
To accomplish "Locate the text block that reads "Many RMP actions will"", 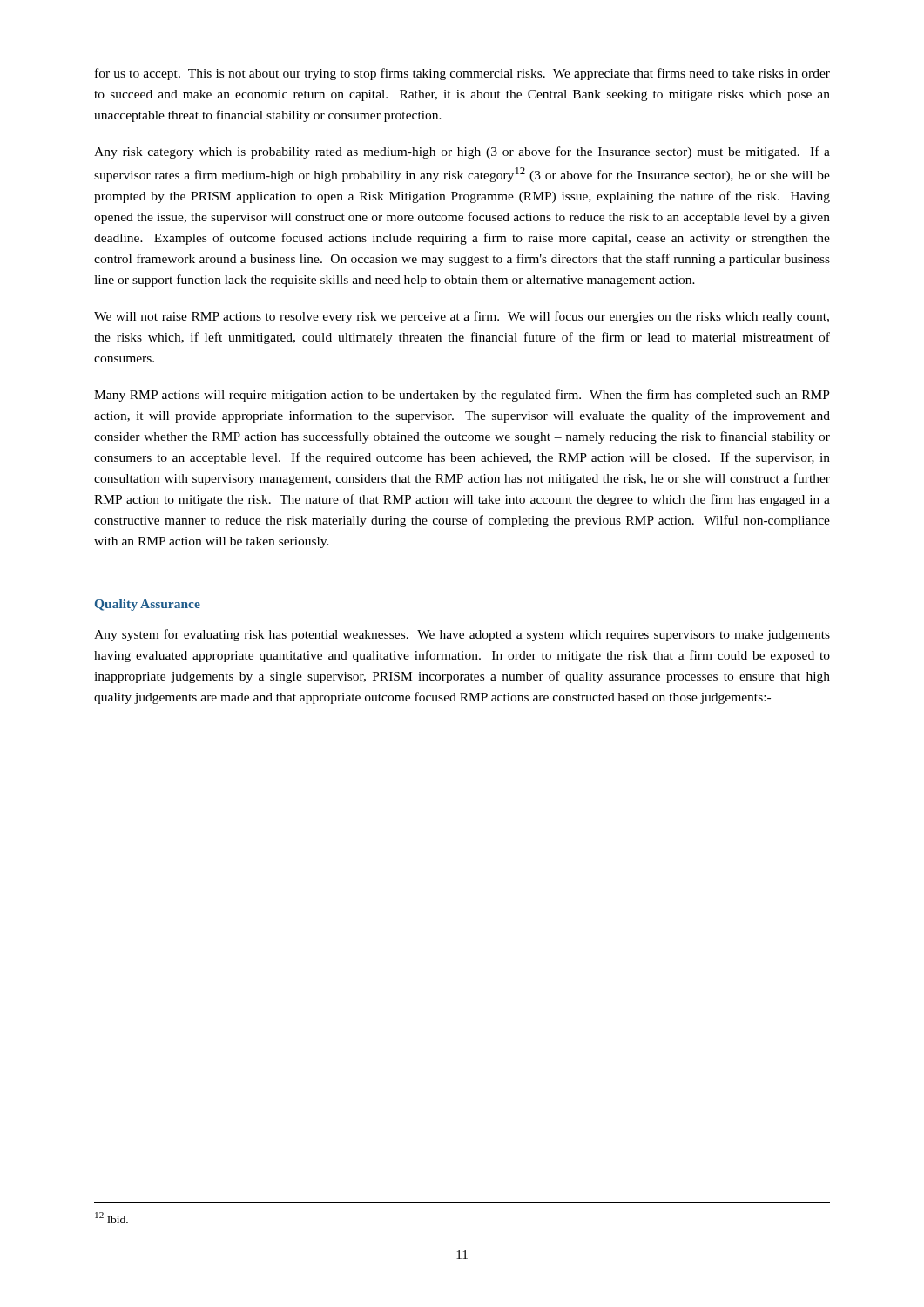I will tap(462, 468).
